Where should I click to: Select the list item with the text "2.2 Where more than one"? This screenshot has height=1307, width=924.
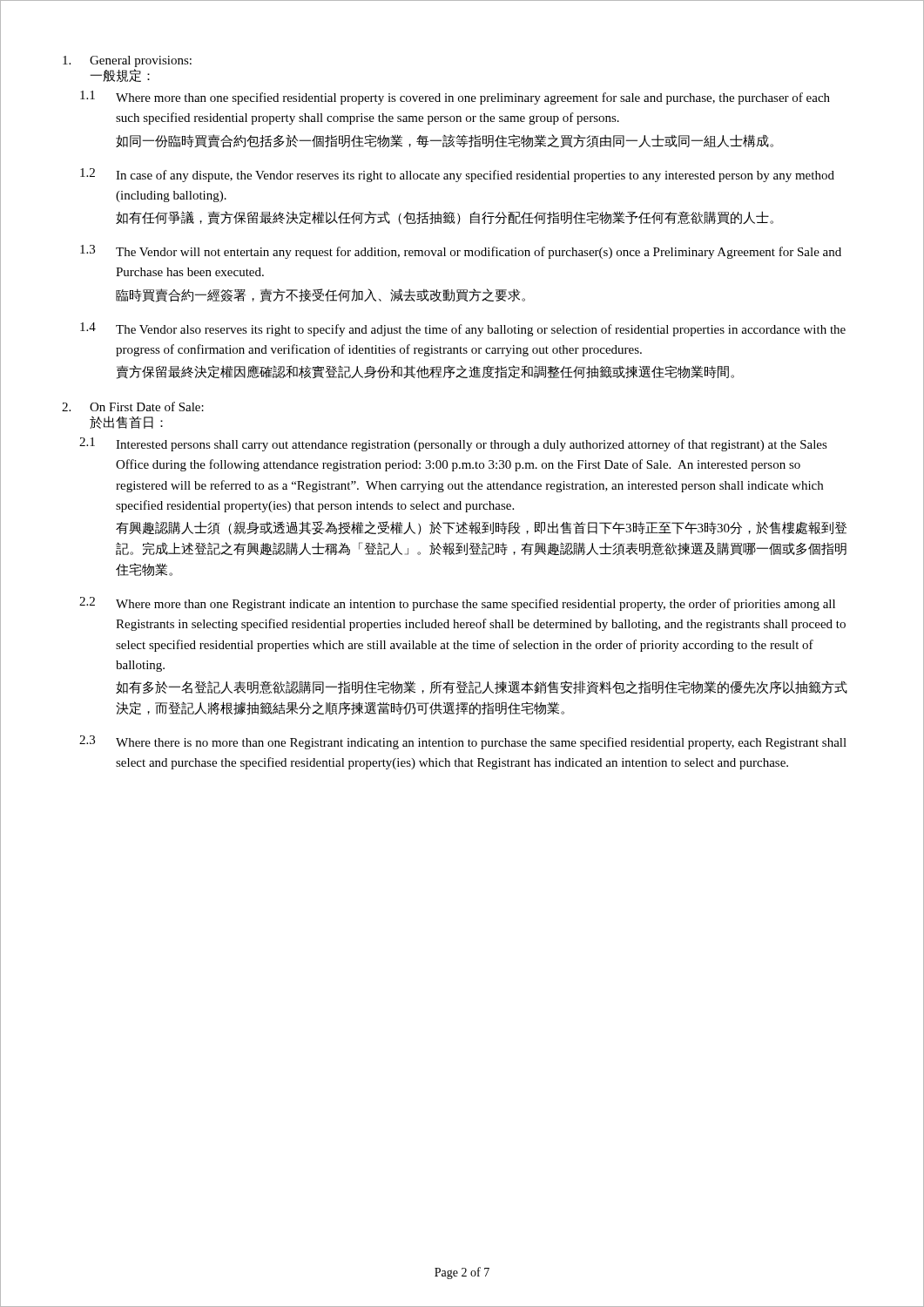[466, 657]
